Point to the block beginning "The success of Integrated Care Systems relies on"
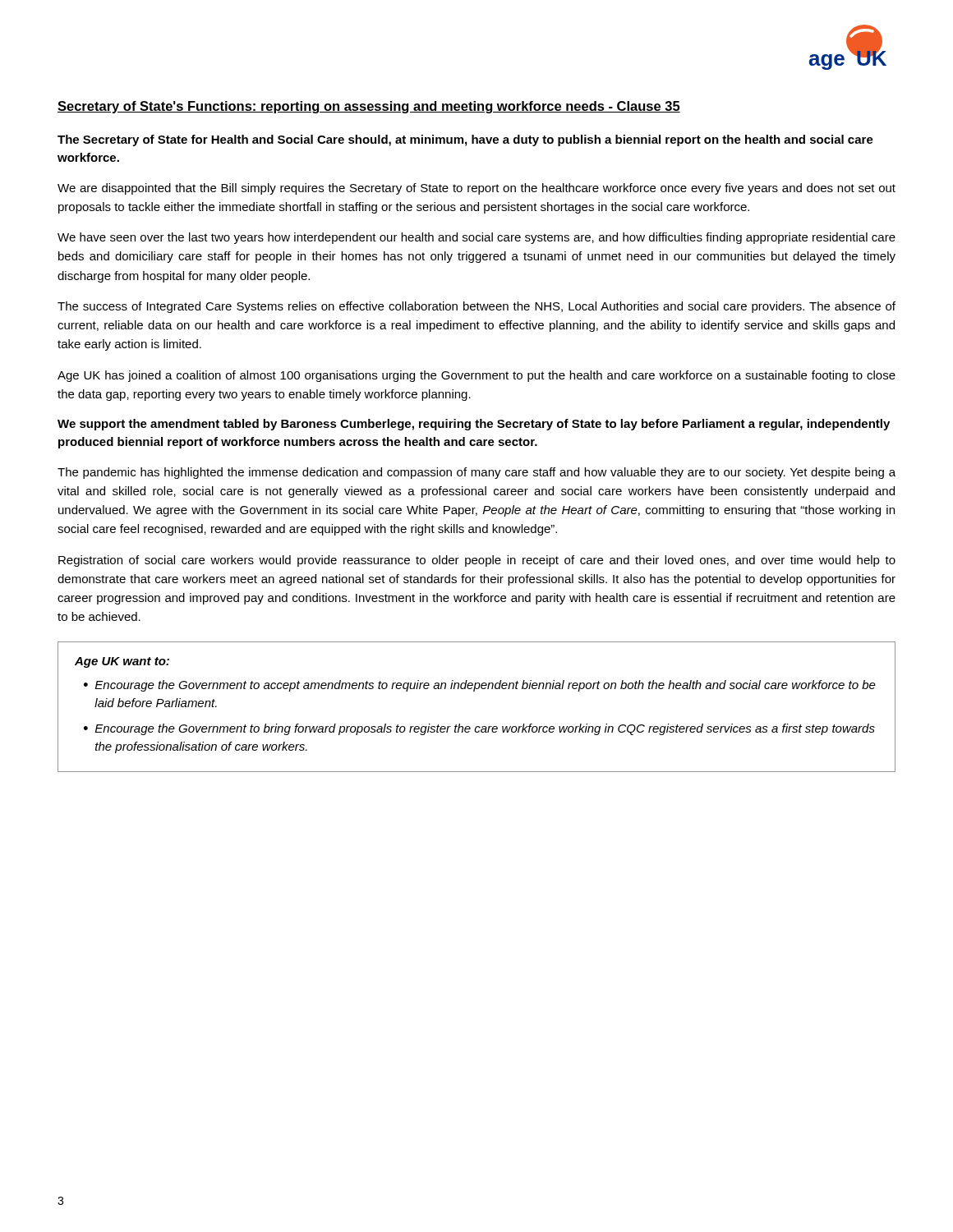Viewport: 953px width, 1232px height. (476, 325)
